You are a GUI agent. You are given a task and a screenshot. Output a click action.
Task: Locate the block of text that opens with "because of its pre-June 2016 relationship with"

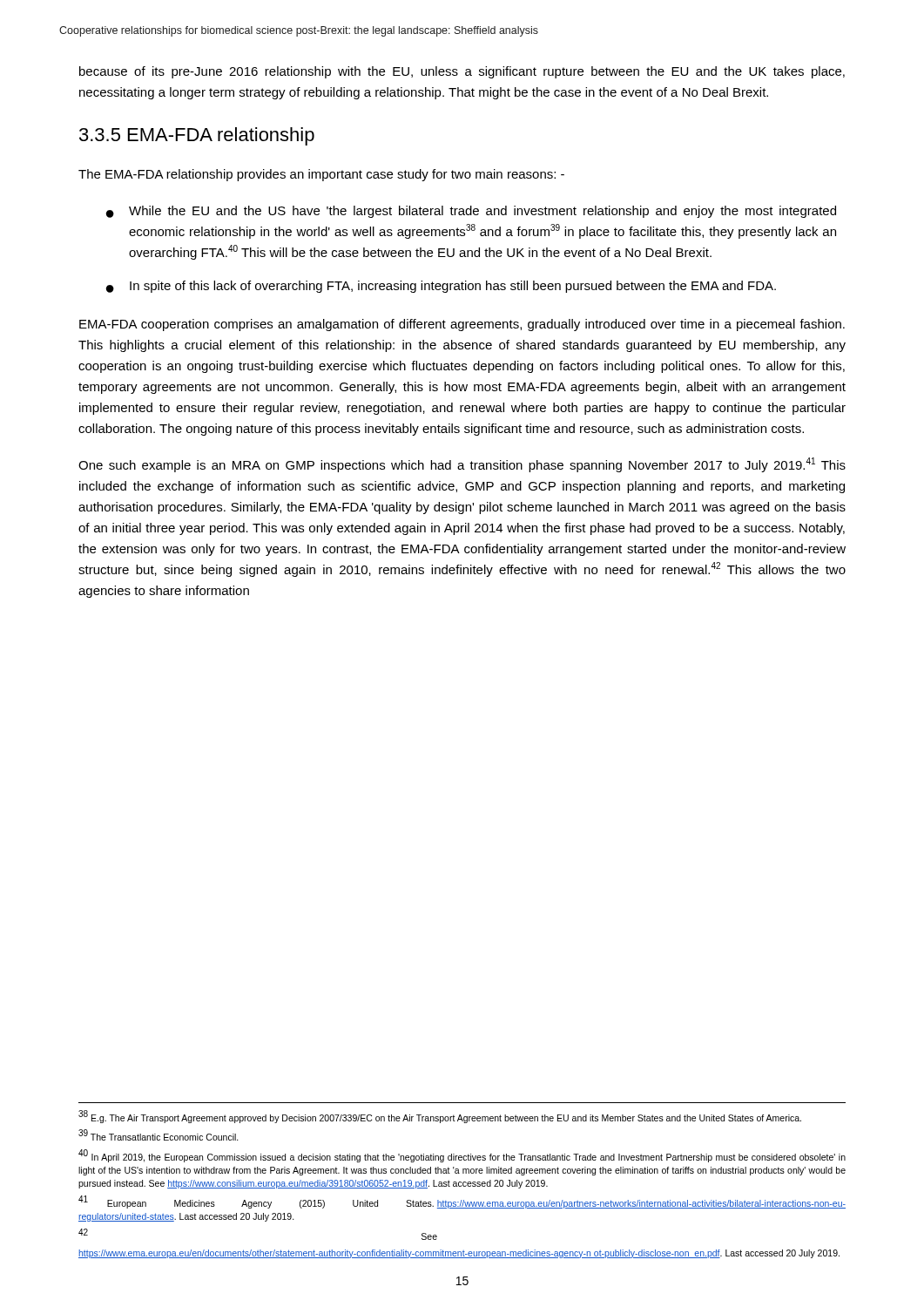coord(462,81)
